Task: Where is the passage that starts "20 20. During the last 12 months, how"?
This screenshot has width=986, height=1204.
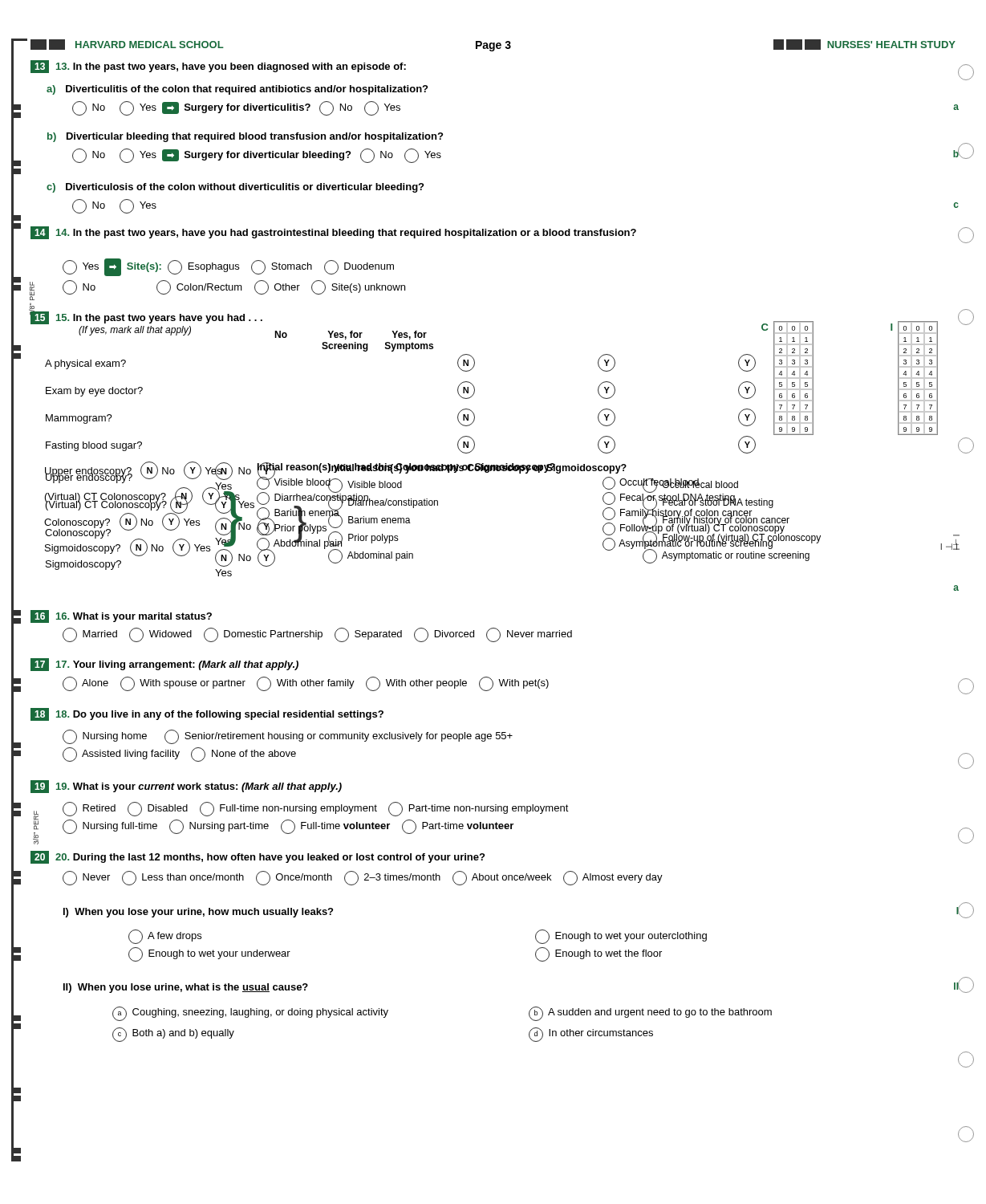Action: pyautogui.click(x=258, y=857)
